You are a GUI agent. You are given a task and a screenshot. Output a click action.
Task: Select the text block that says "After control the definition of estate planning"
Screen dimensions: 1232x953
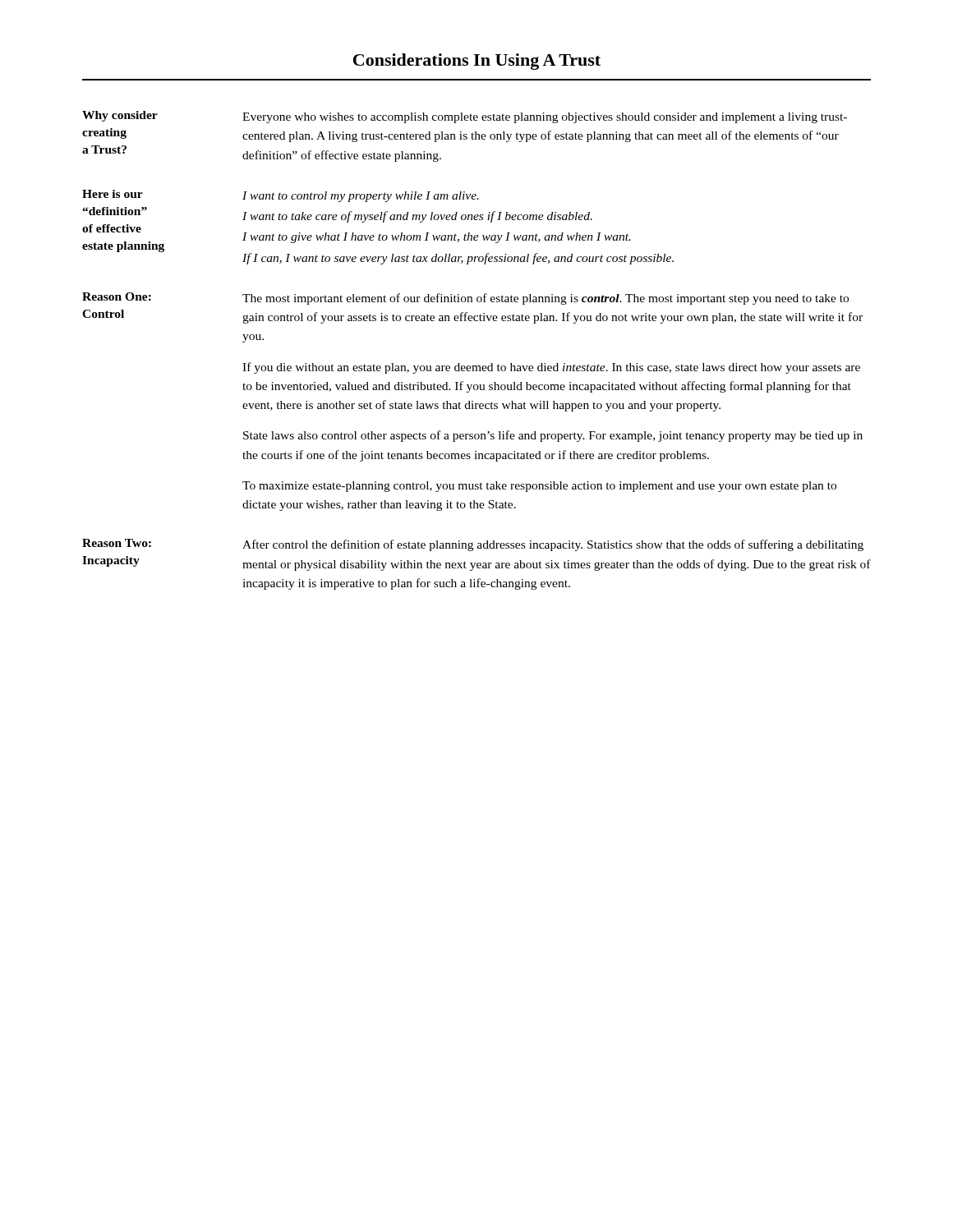click(x=557, y=564)
